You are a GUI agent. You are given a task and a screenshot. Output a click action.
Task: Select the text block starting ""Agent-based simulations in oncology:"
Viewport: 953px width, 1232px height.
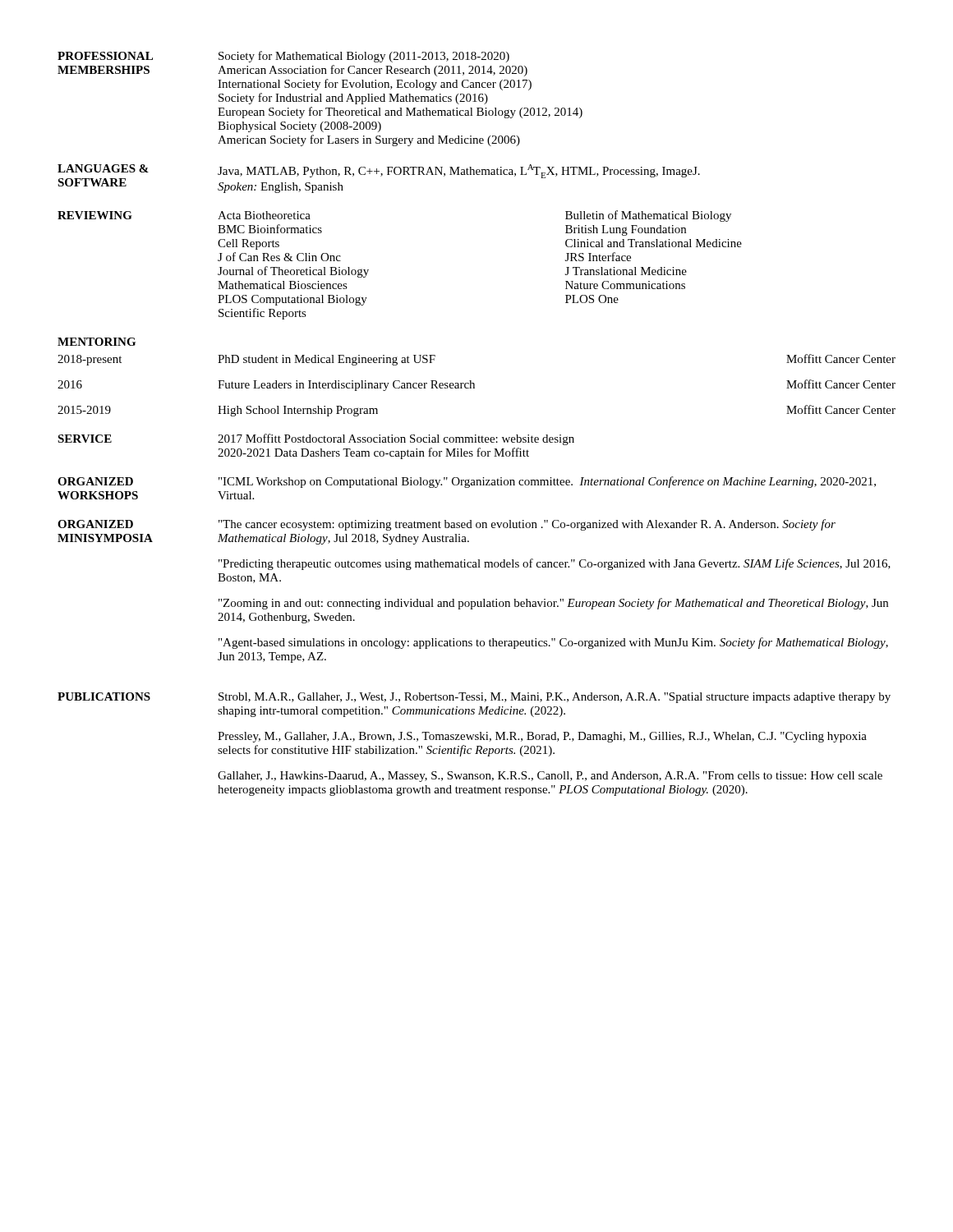point(553,649)
